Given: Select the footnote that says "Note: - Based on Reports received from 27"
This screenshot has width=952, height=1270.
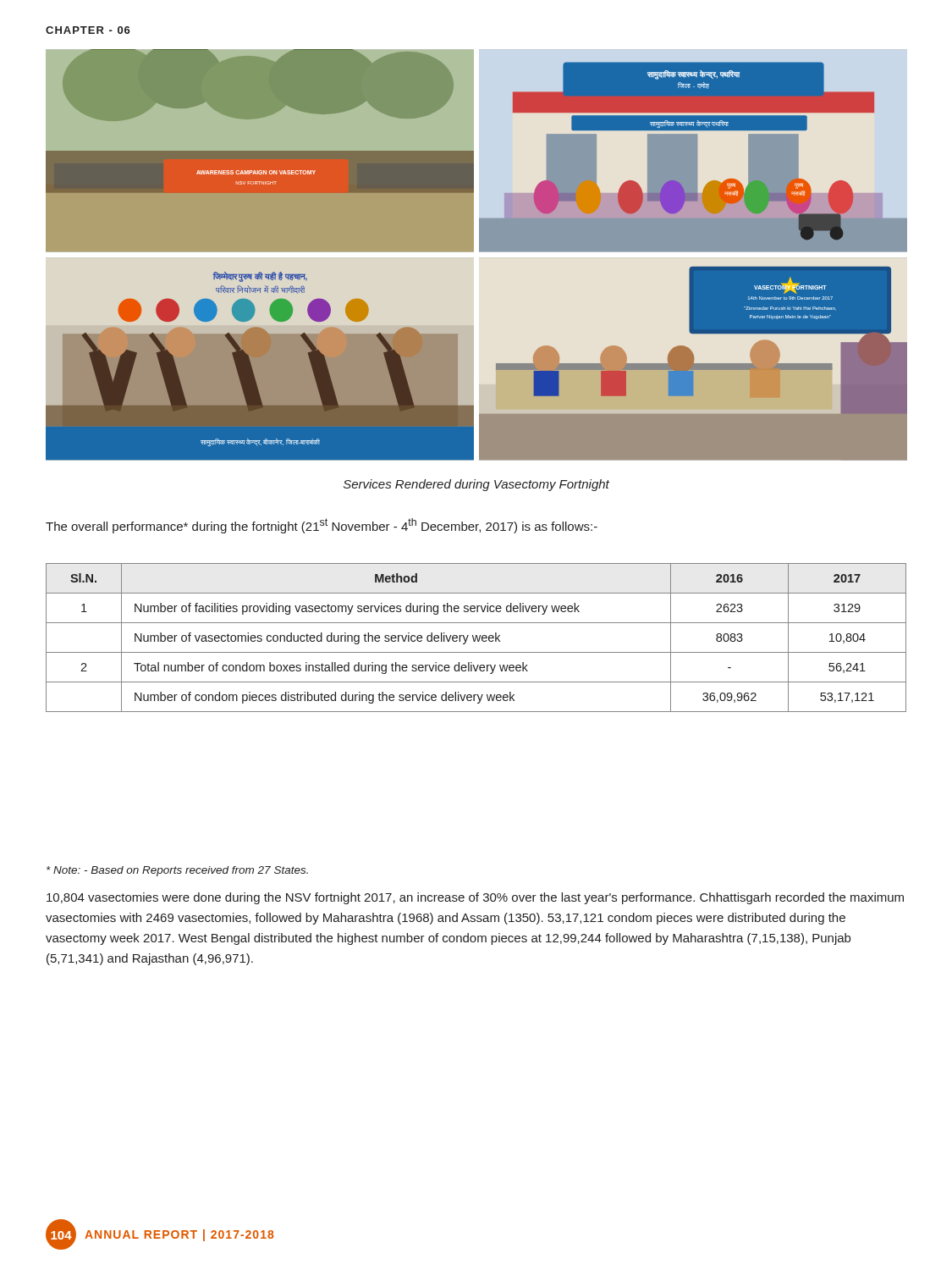Looking at the screenshot, I should 177,870.
